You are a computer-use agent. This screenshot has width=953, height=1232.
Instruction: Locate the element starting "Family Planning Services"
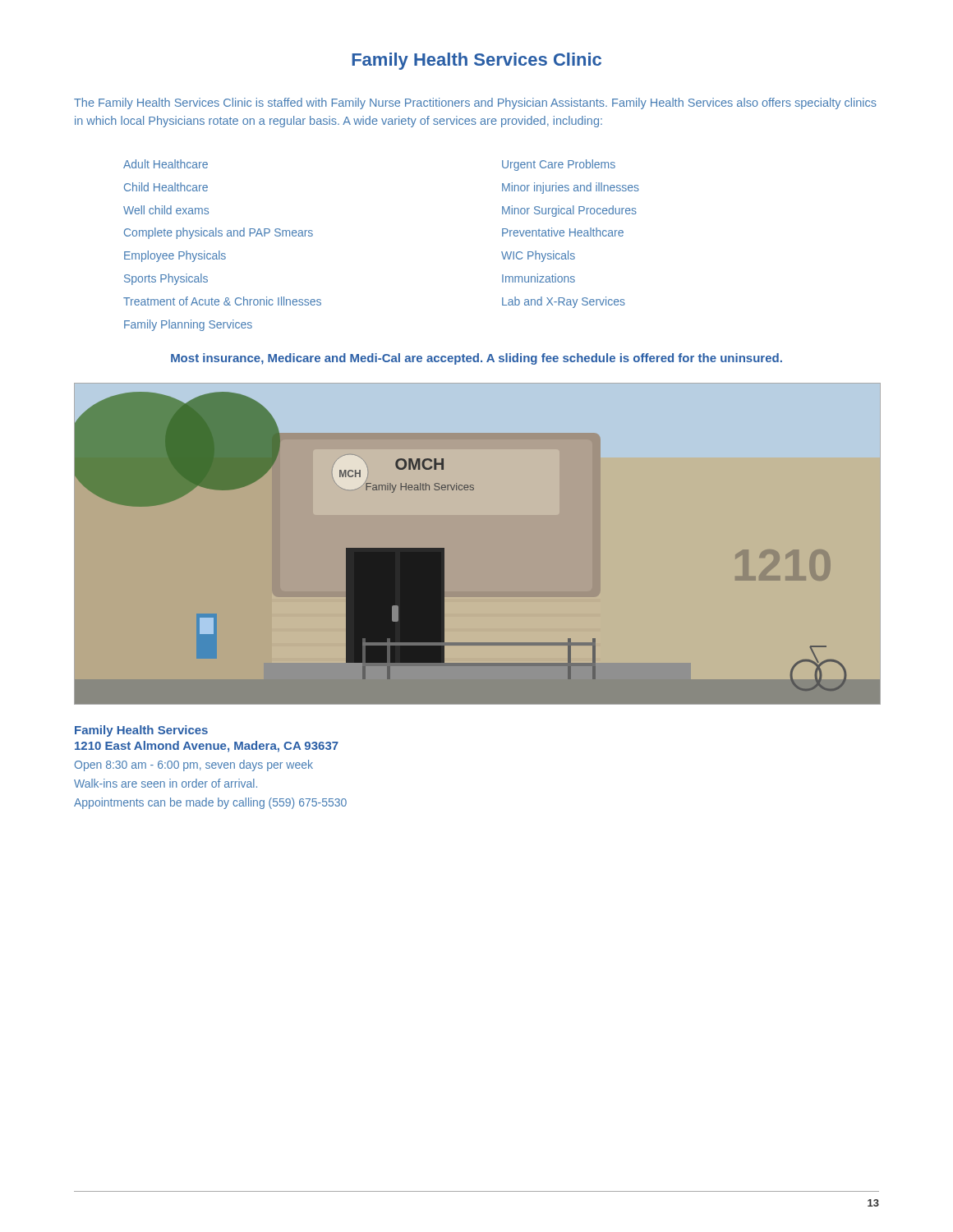pos(188,324)
